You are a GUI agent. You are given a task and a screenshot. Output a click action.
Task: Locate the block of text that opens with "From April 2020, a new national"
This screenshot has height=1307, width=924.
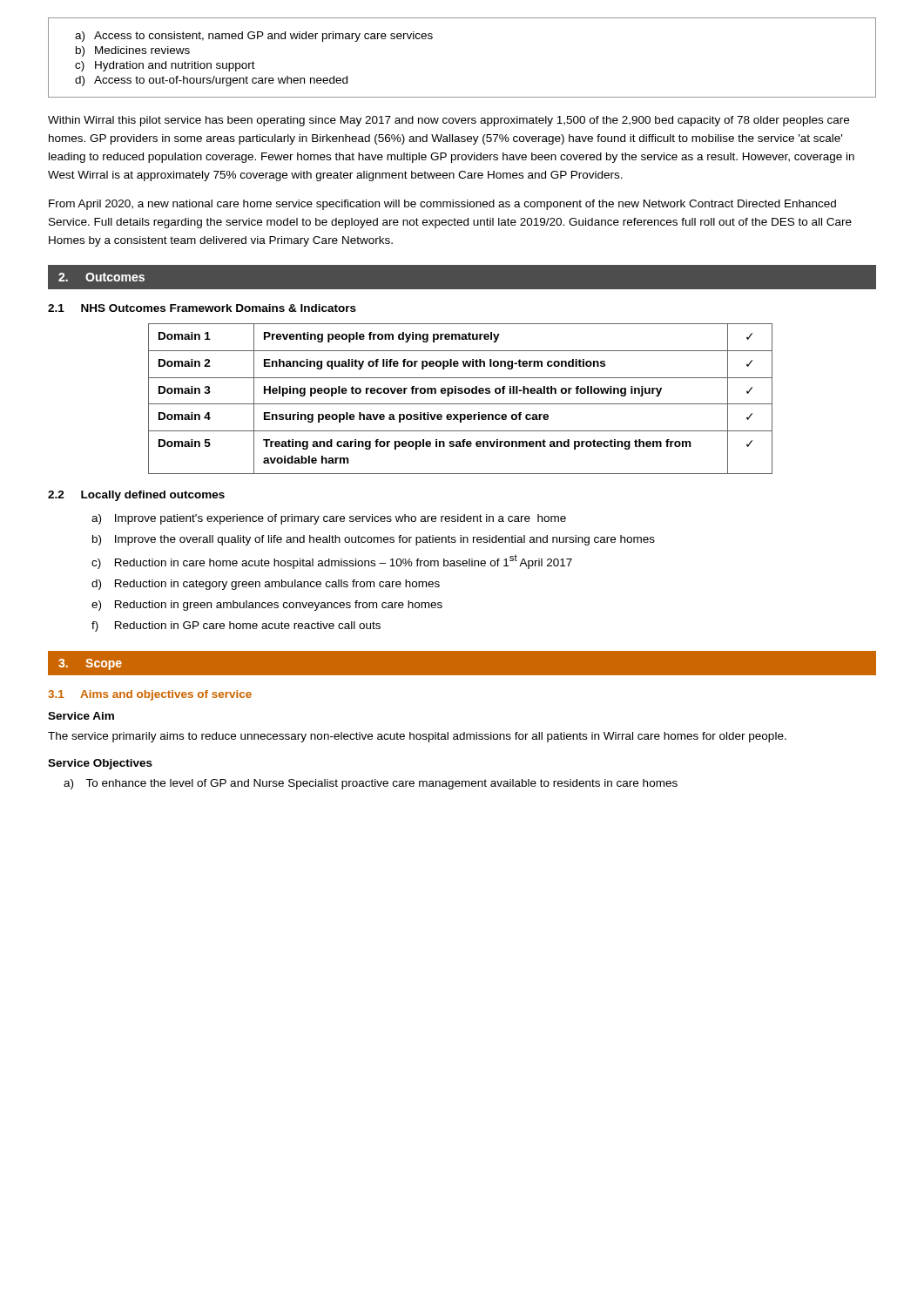(x=450, y=221)
